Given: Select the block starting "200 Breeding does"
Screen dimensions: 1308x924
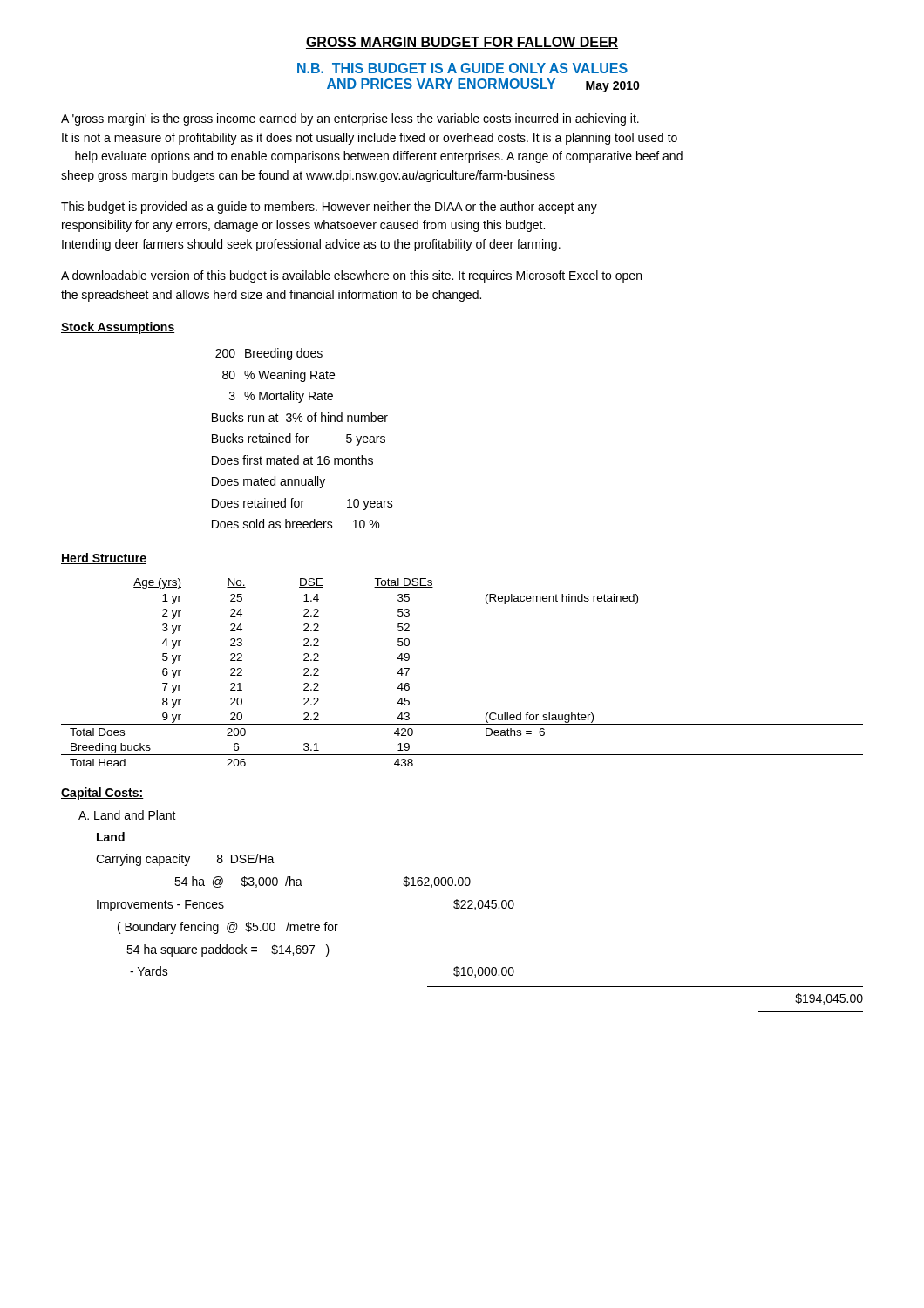Looking at the screenshot, I should [308, 354].
